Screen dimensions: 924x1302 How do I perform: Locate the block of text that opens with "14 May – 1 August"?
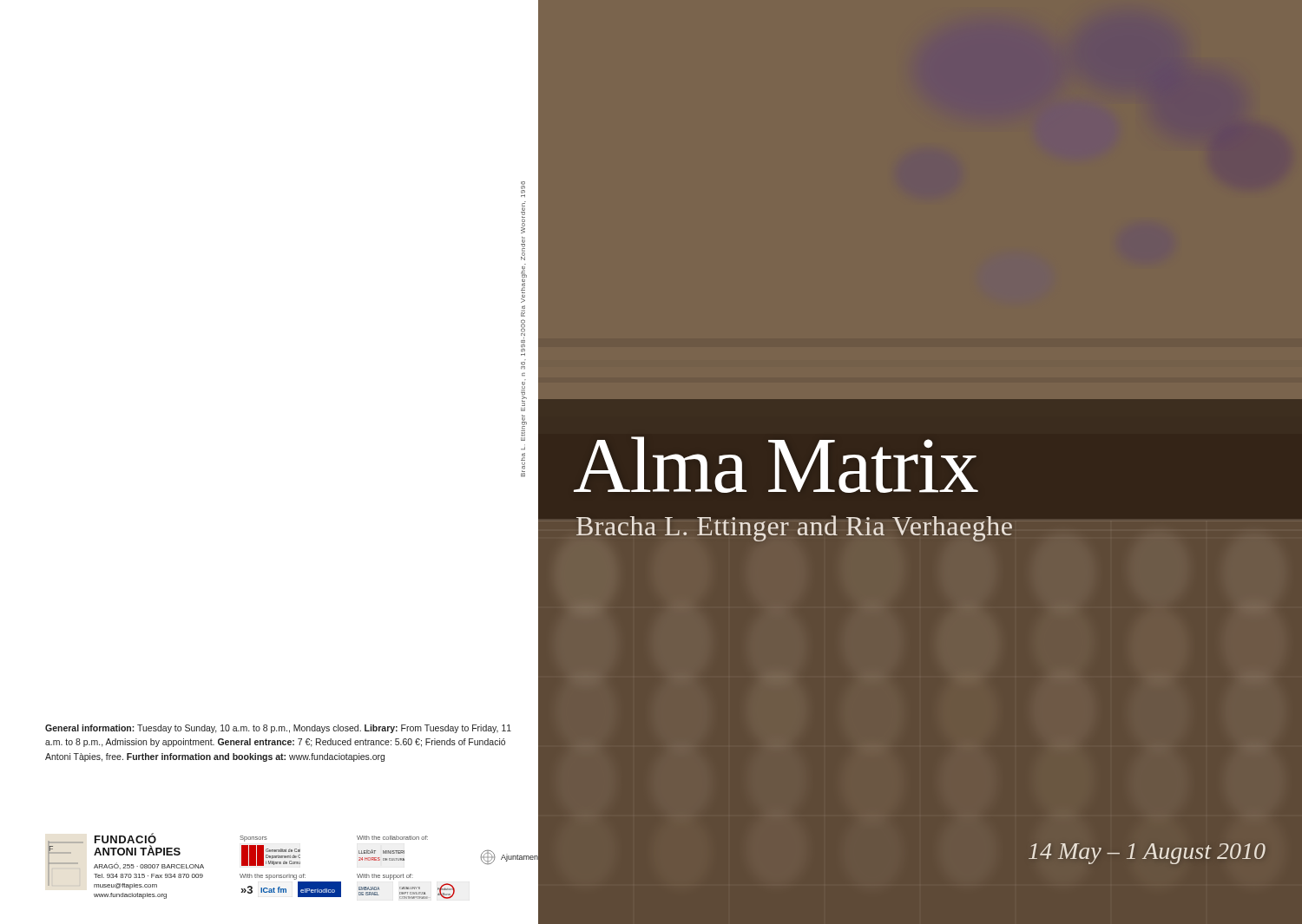coord(1147,851)
